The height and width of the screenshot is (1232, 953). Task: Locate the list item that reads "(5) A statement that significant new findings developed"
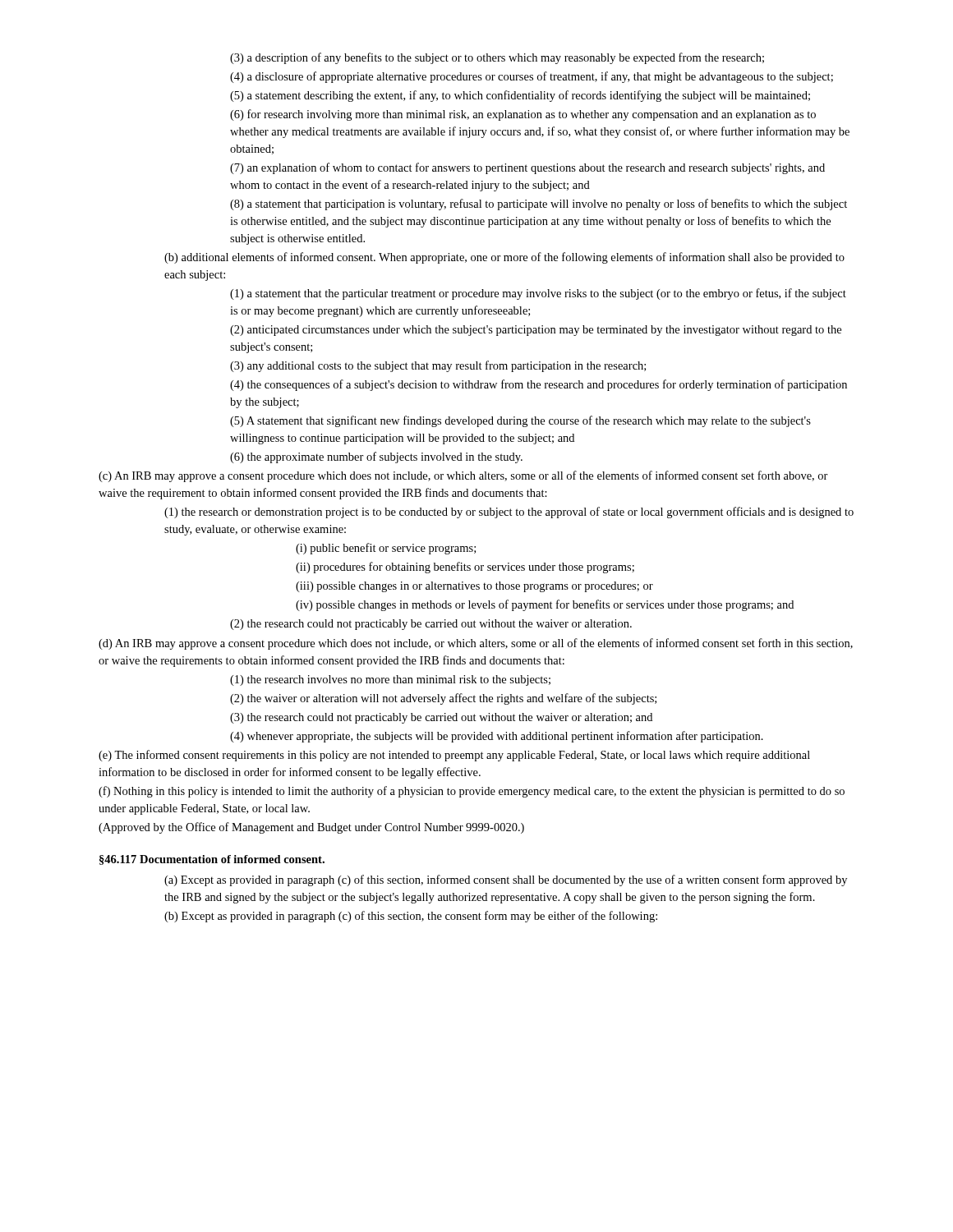pyautogui.click(x=542, y=430)
